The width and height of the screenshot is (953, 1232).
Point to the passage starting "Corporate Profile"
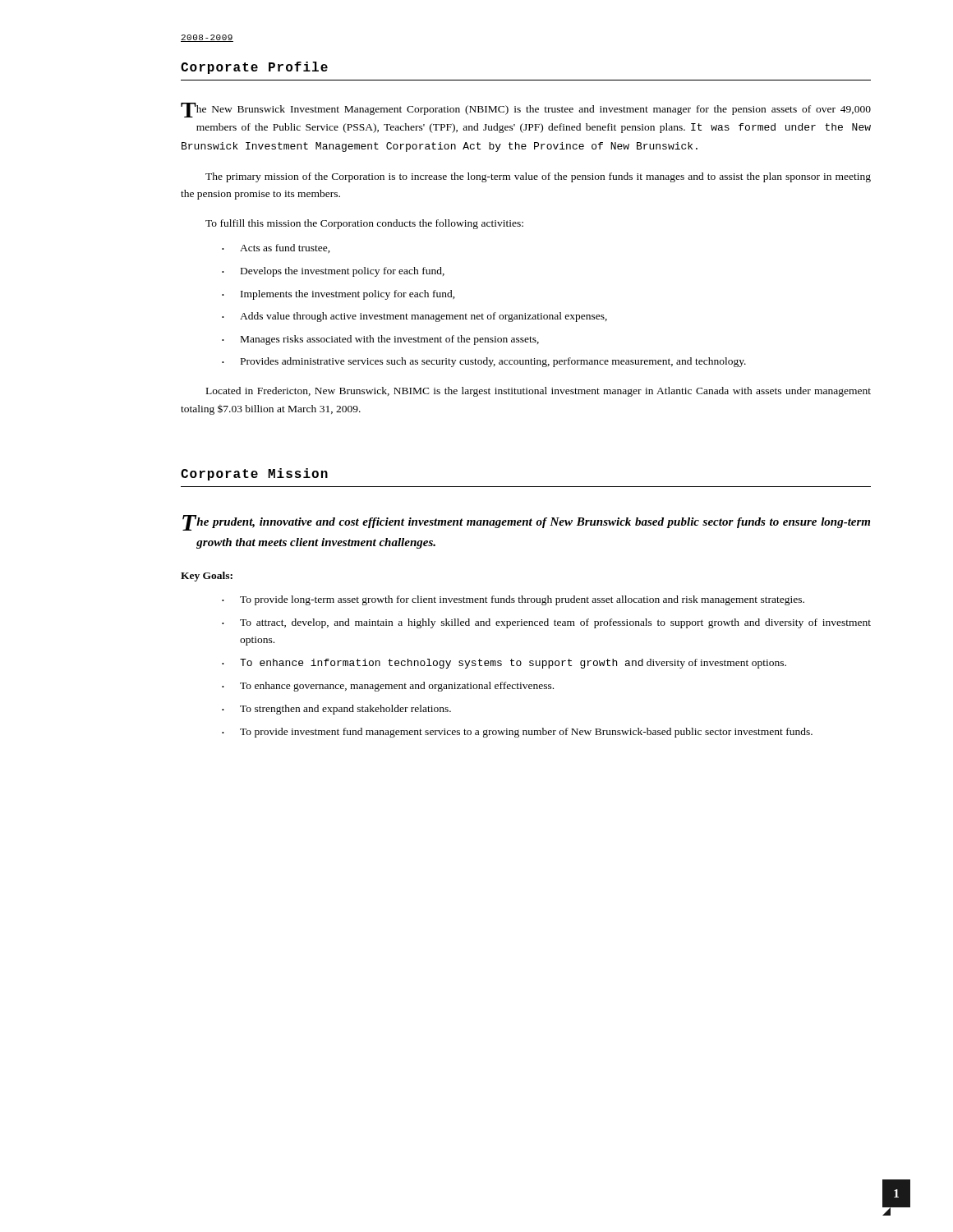pos(255,68)
